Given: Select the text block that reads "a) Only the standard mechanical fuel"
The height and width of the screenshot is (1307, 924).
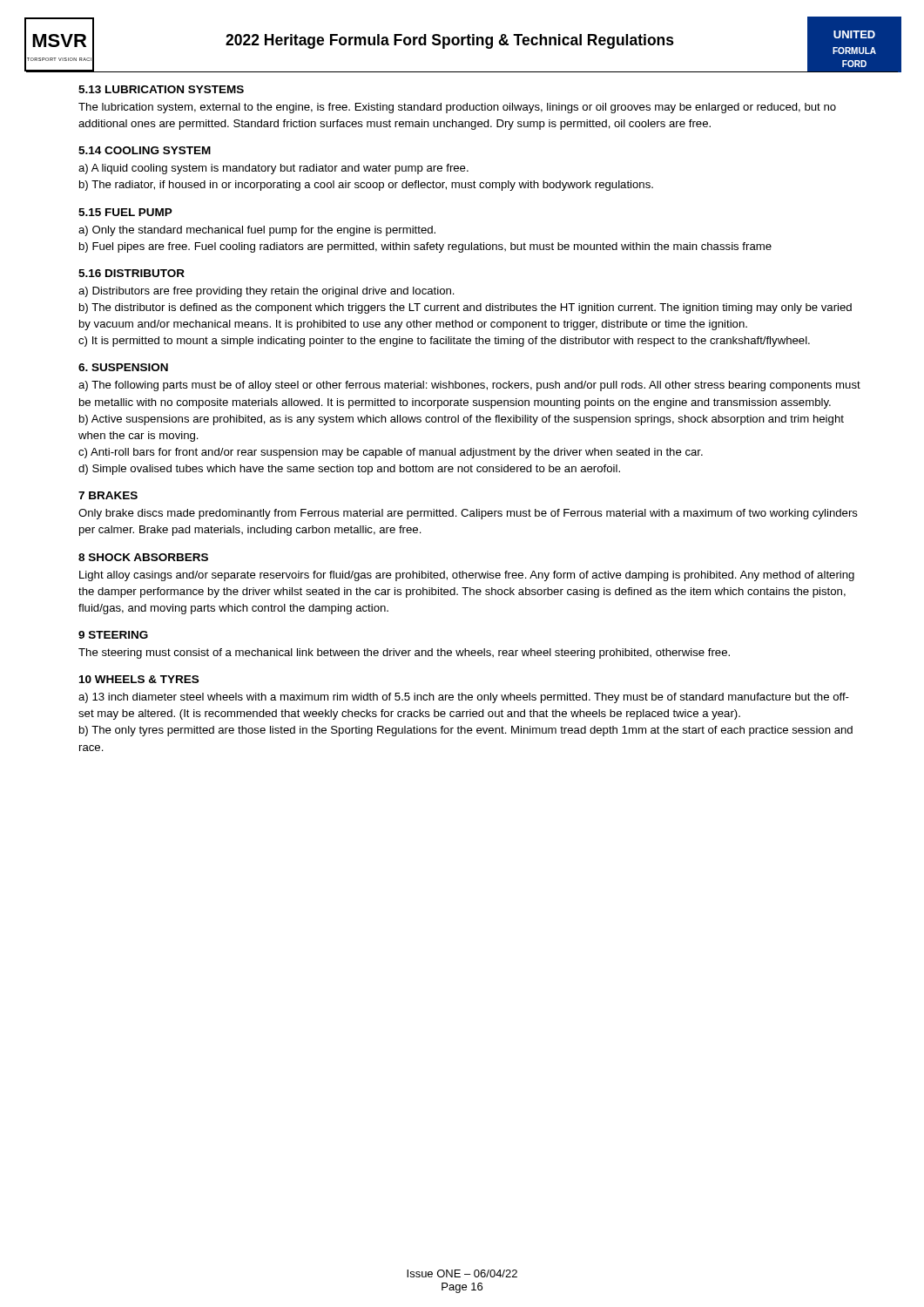Looking at the screenshot, I should point(425,238).
